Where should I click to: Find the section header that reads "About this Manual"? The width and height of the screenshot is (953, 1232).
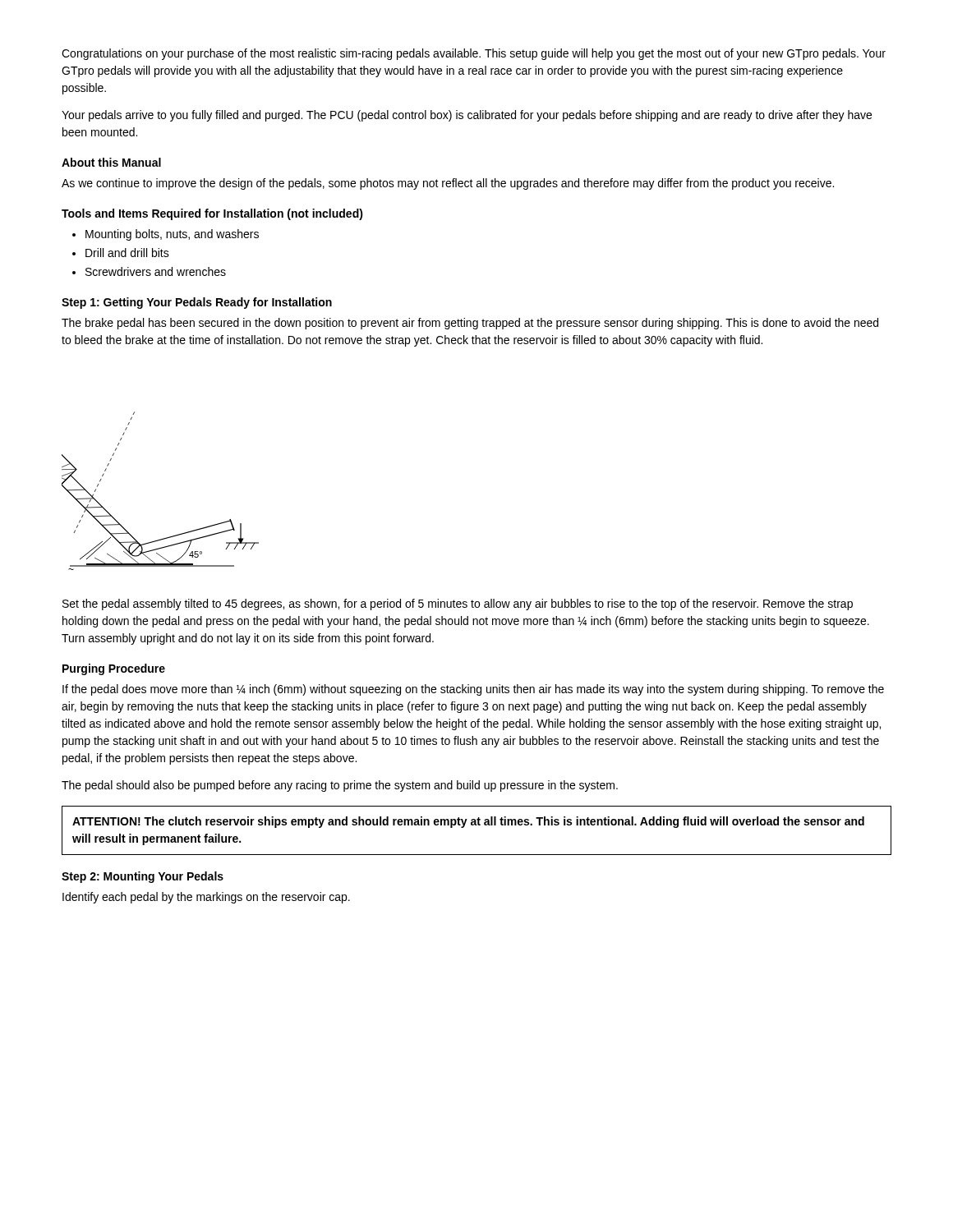coord(111,163)
